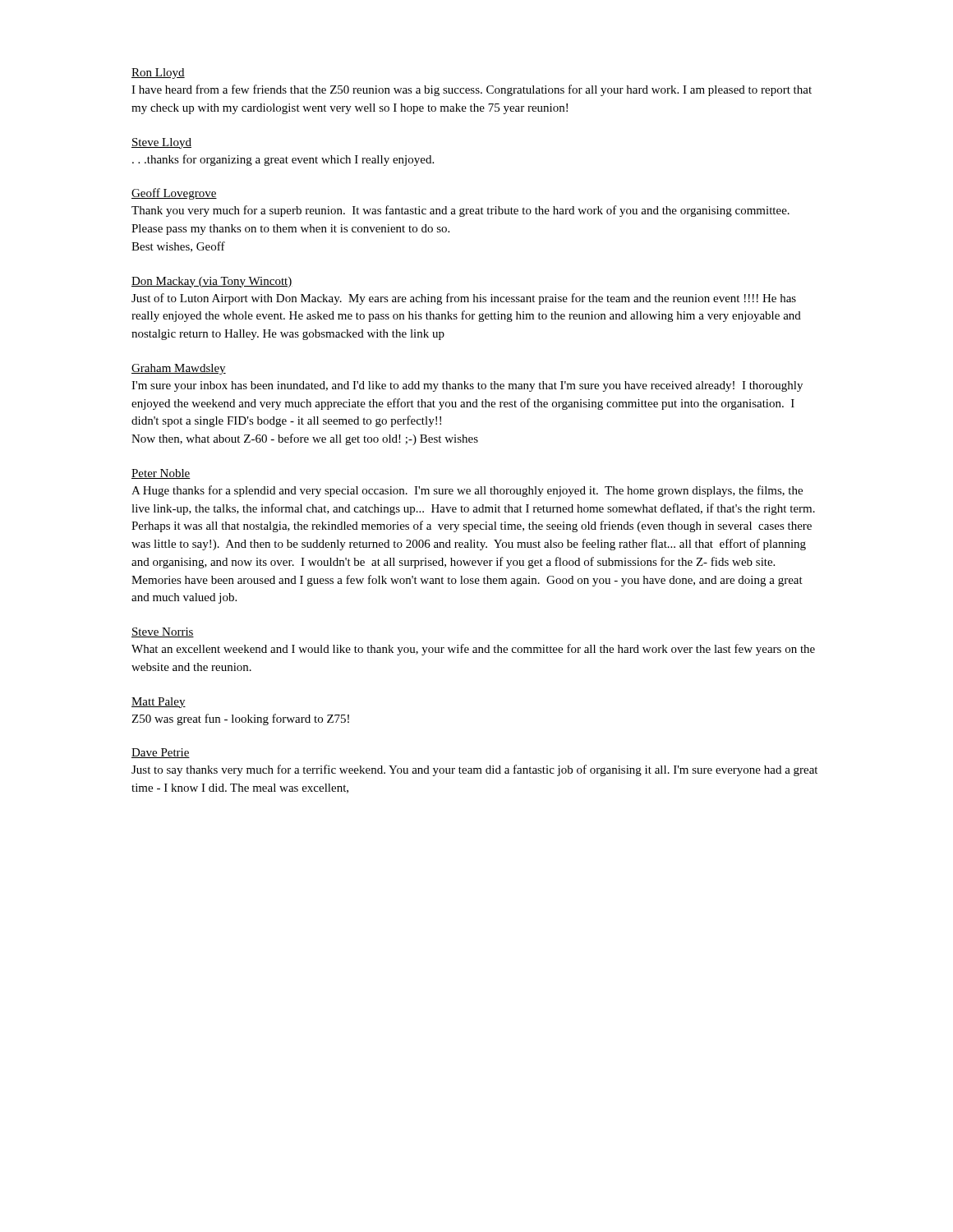Click the passage that begins "Graham Mawdsley I'm sure your inbox has"
Image resolution: width=953 pixels, height=1232 pixels.
pos(476,405)
